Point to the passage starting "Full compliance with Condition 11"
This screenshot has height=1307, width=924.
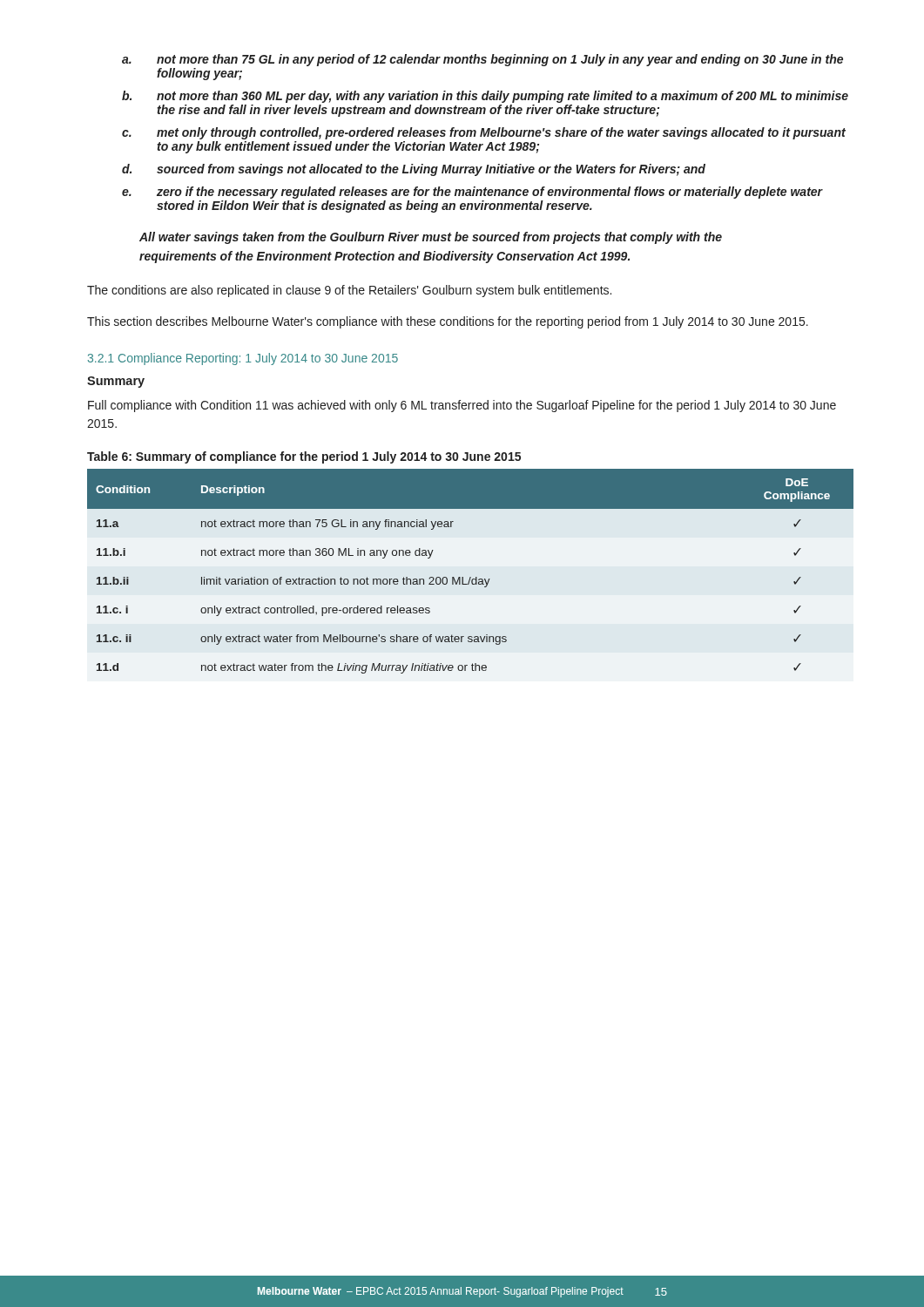(x=462, y=414)
